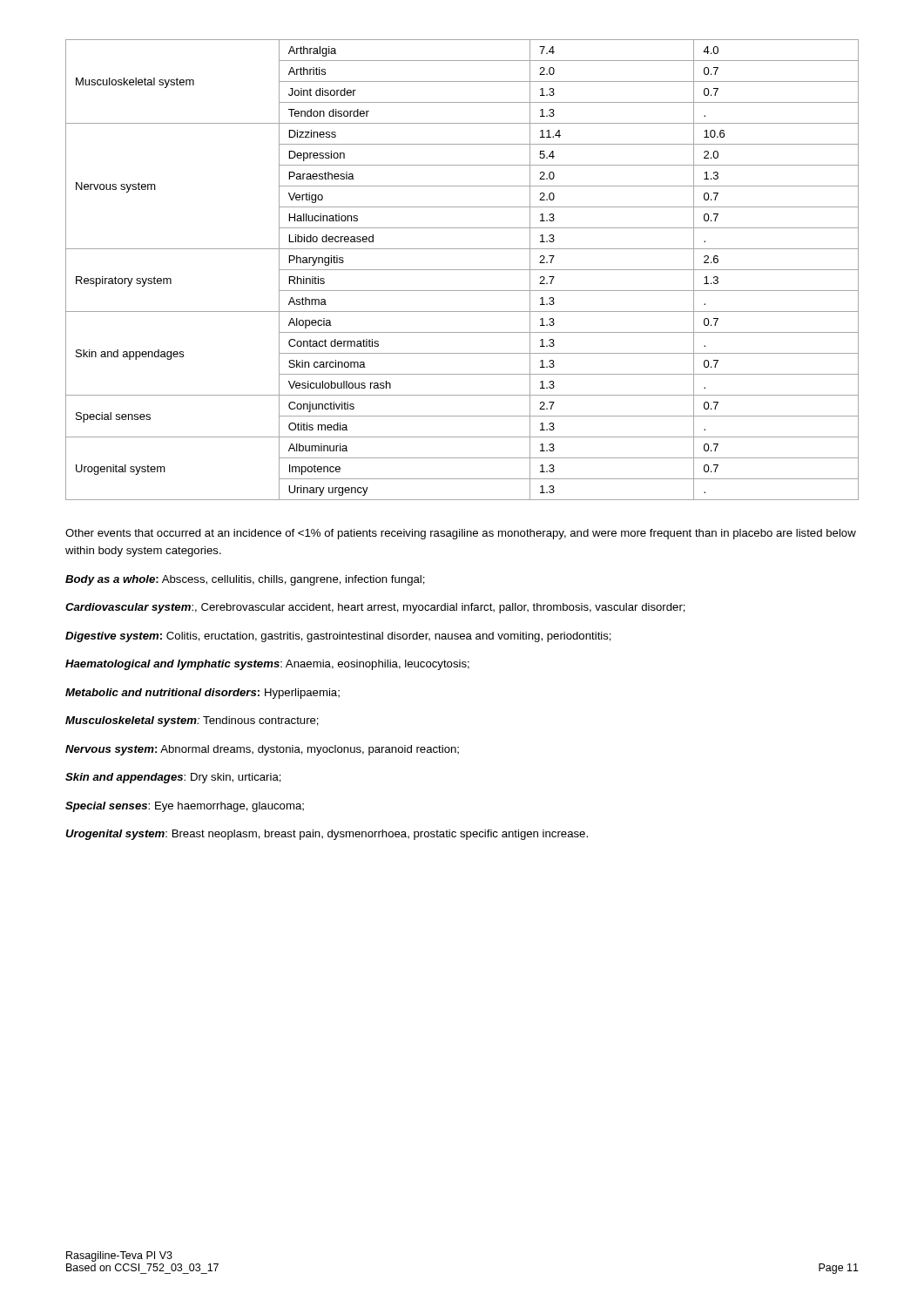Image resolution: width=924 pixels, height=1307 pixels.
Task: Select the list item containing "Urogenital system: Breast neoplasm, breast pain, dysmenorrhoea,"
Action: (x=462, y=834)
